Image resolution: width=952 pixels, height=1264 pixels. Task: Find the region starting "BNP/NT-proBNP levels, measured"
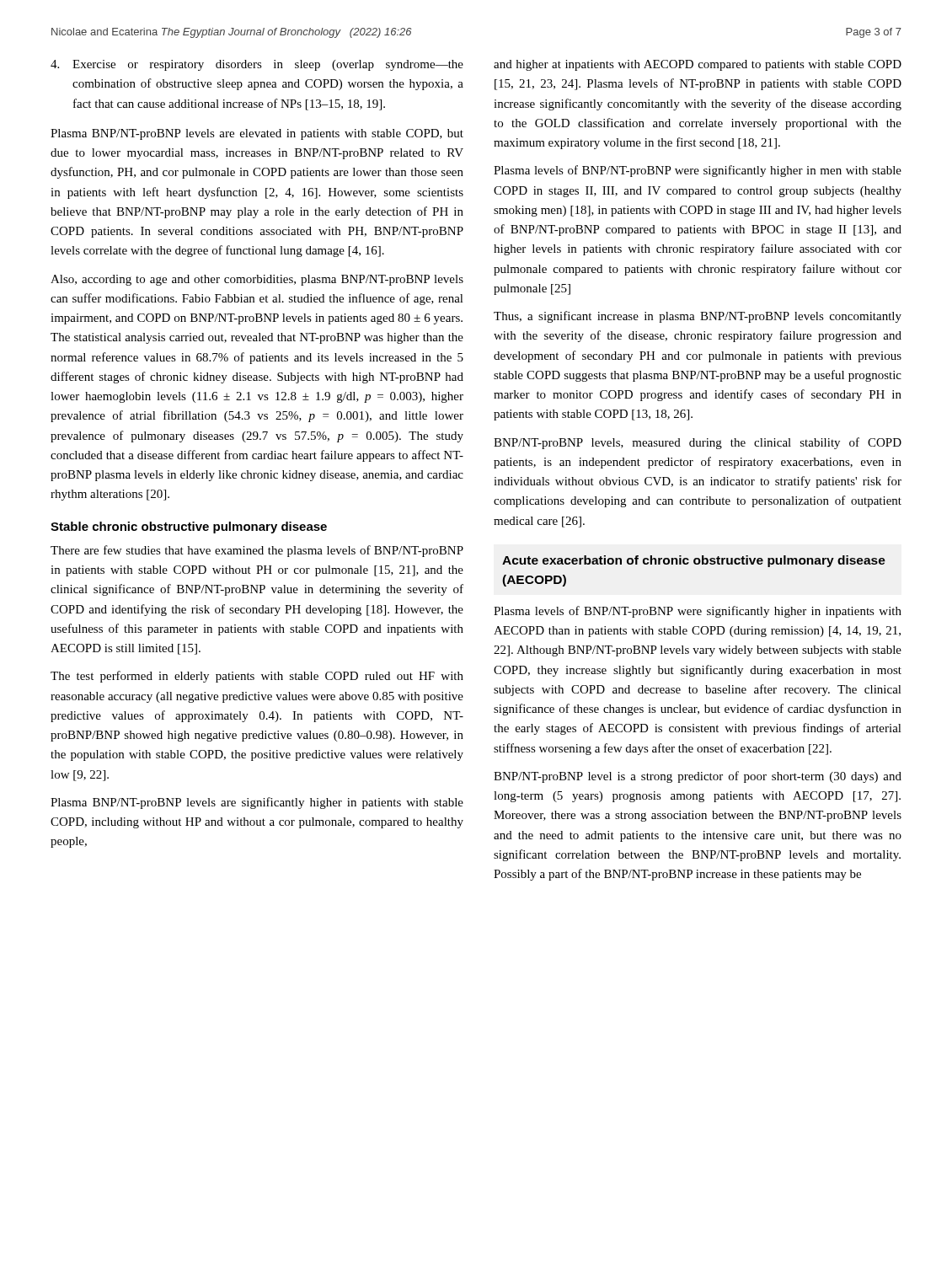point(698,482)
